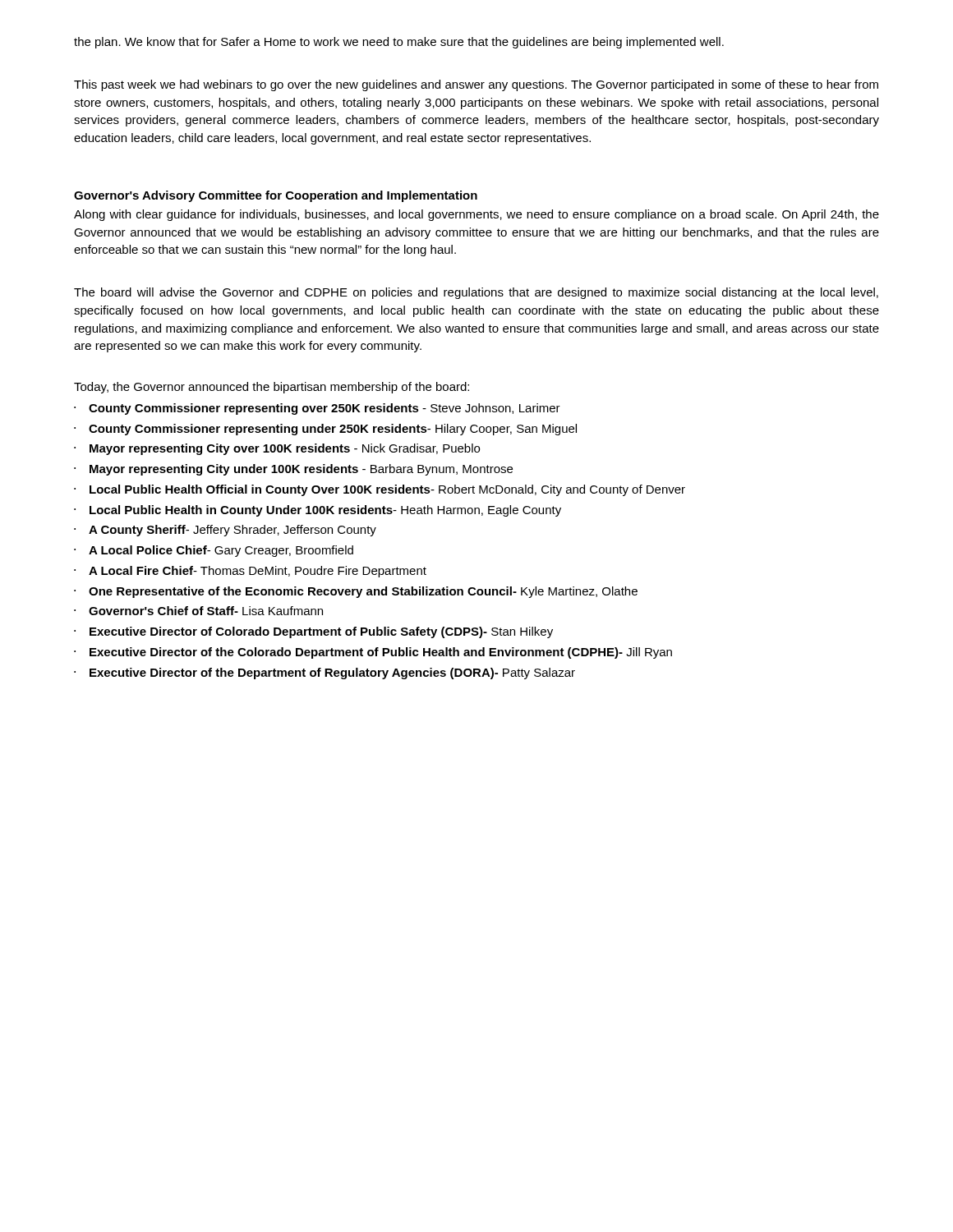Click on the list item with the text "• Mayor representing City under 100K residents -"
Screen dimensions: 1232x953
point(476,469)
